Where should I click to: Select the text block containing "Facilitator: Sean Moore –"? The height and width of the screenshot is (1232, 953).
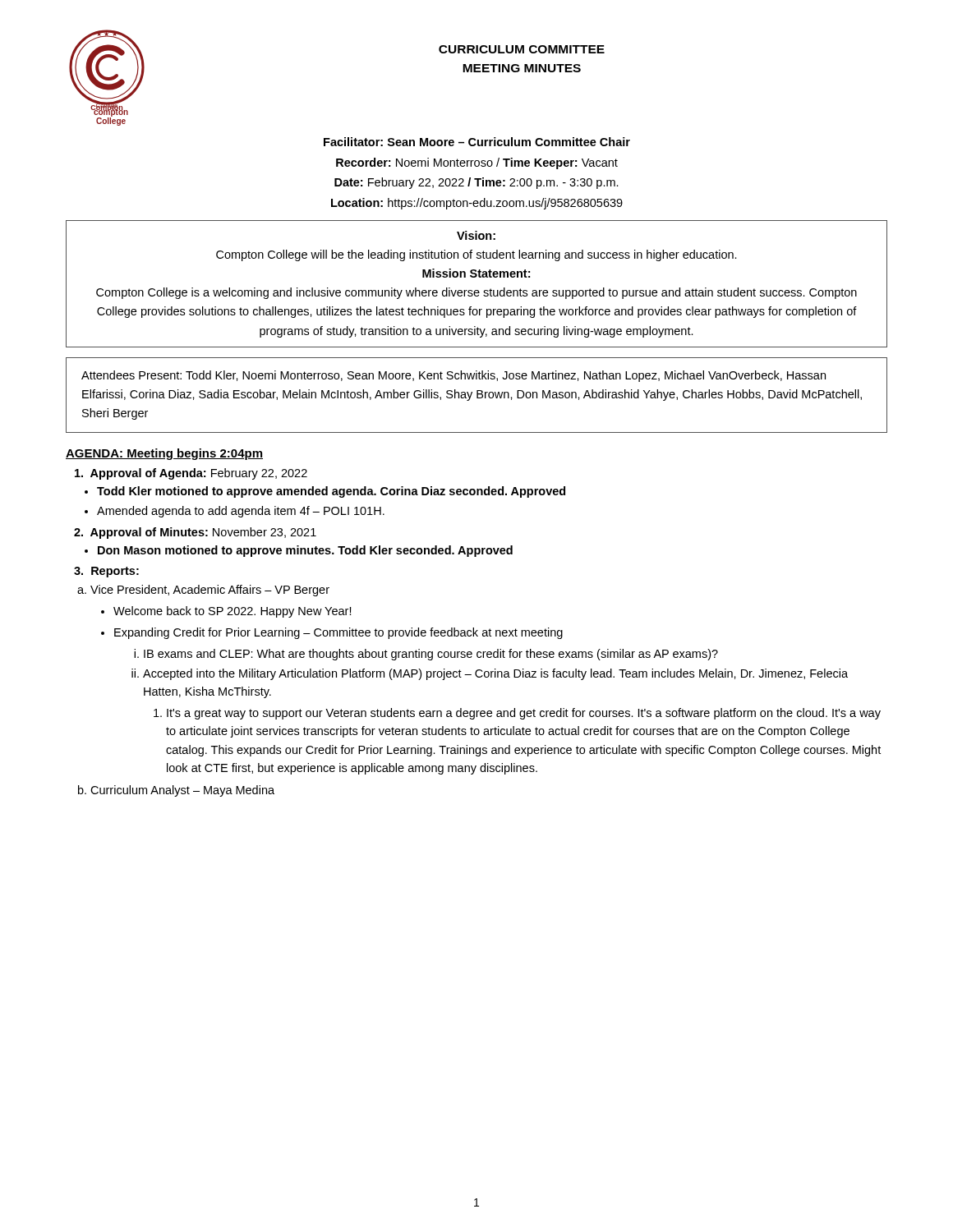click(476, 172)
